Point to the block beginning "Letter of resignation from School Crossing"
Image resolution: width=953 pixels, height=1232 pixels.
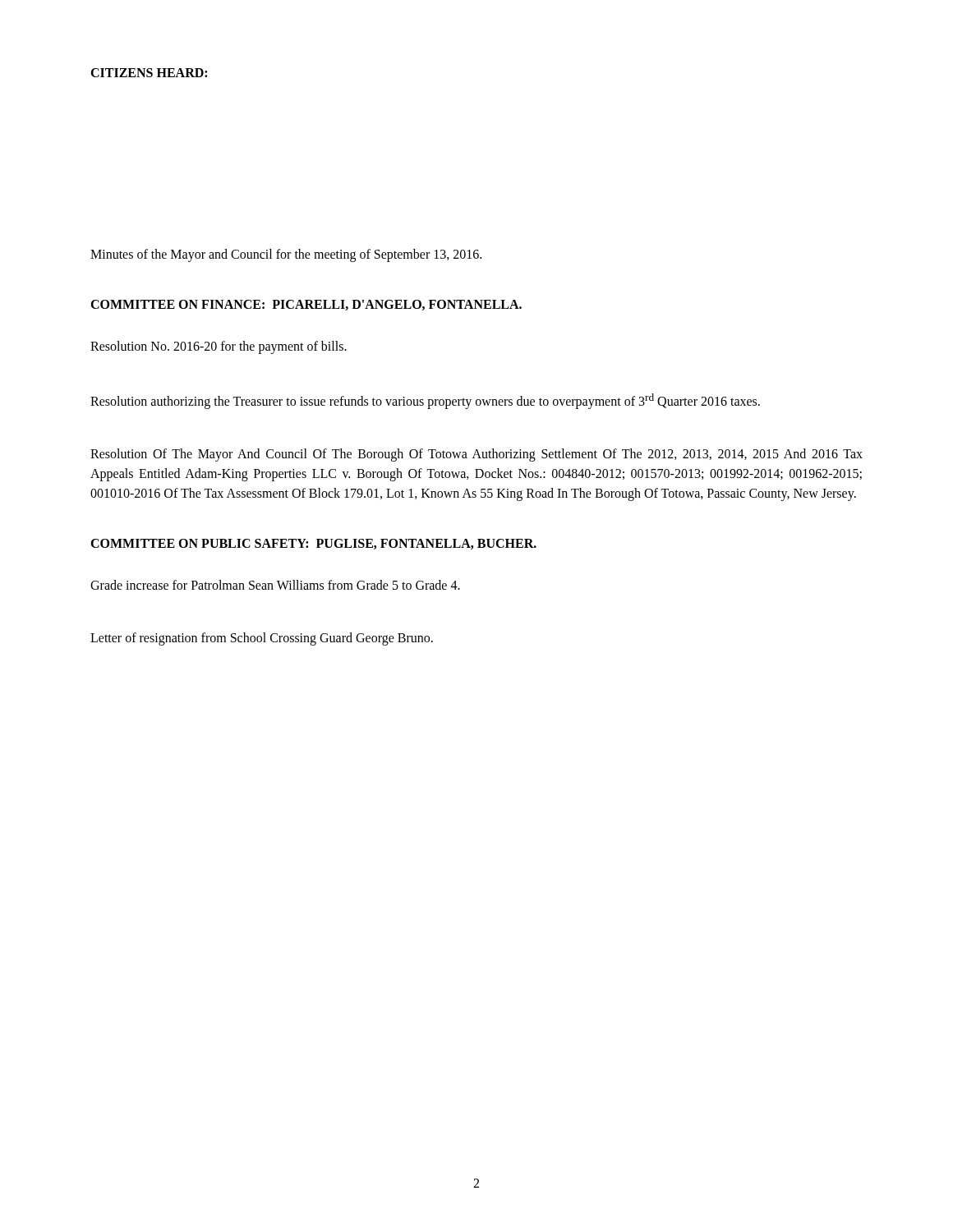(262, 638)
